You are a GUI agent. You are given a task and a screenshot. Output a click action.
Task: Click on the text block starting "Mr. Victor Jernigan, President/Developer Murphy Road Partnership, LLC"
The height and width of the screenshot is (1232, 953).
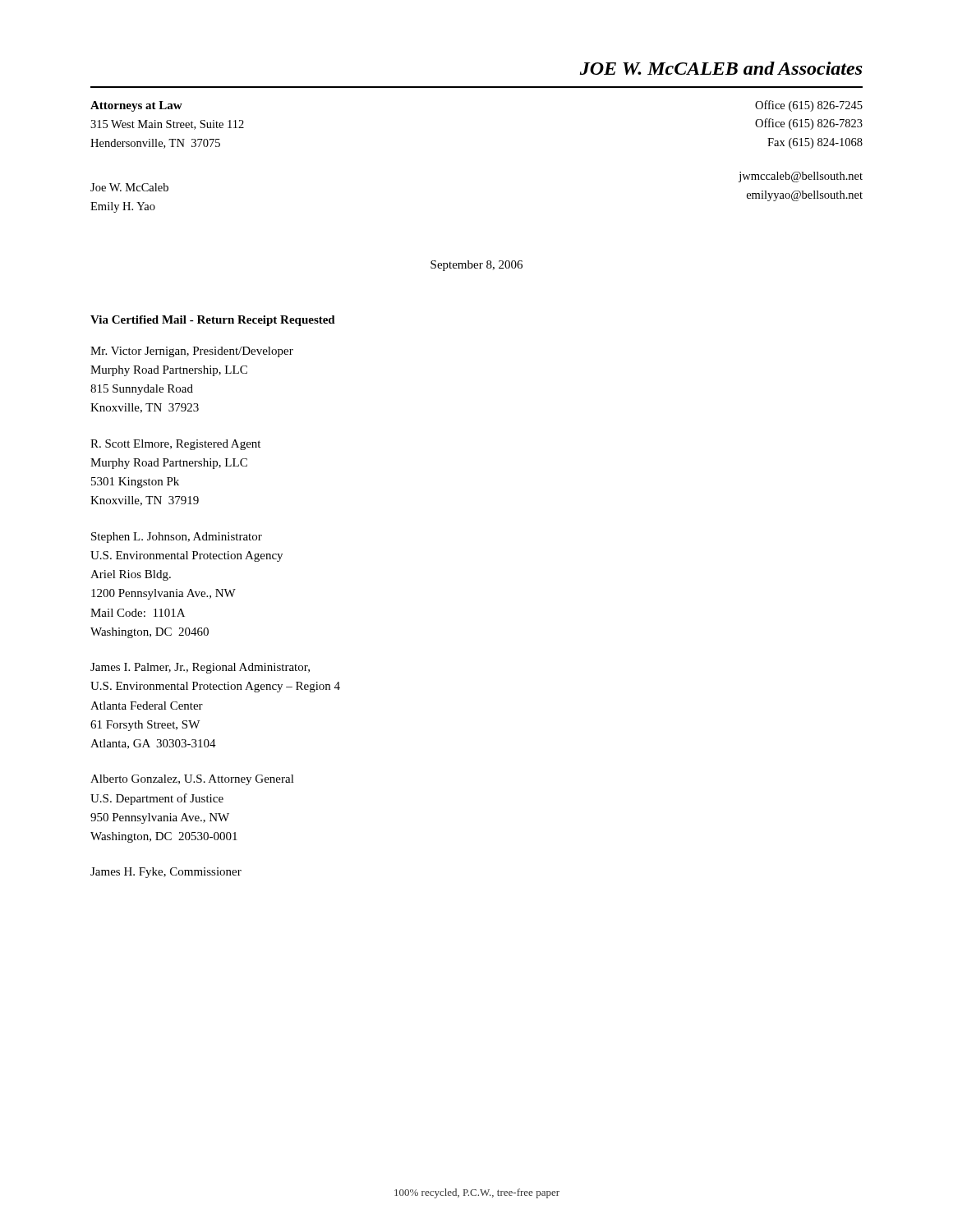coord(192,379)
